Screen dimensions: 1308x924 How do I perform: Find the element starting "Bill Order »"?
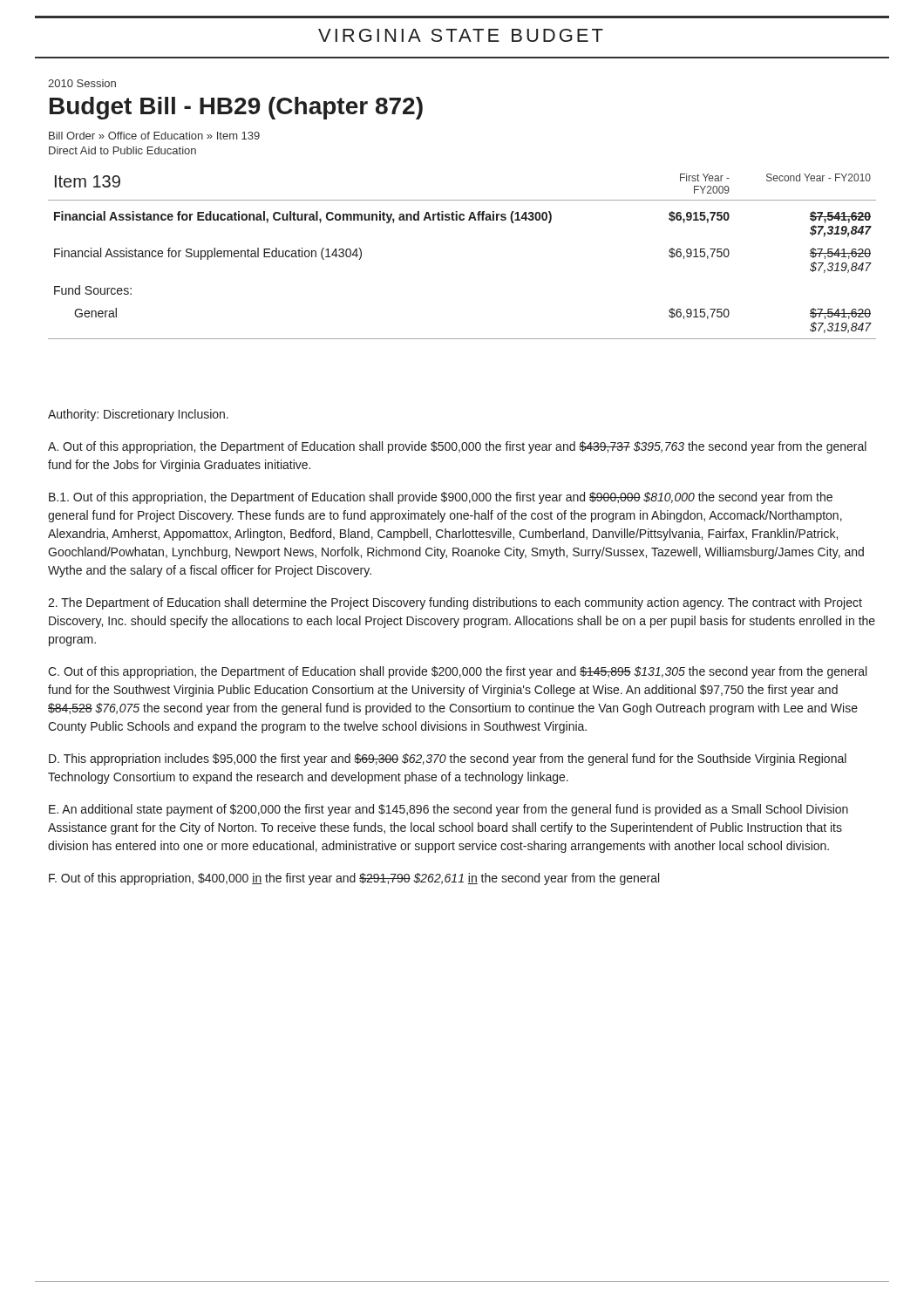coord(154,136)
